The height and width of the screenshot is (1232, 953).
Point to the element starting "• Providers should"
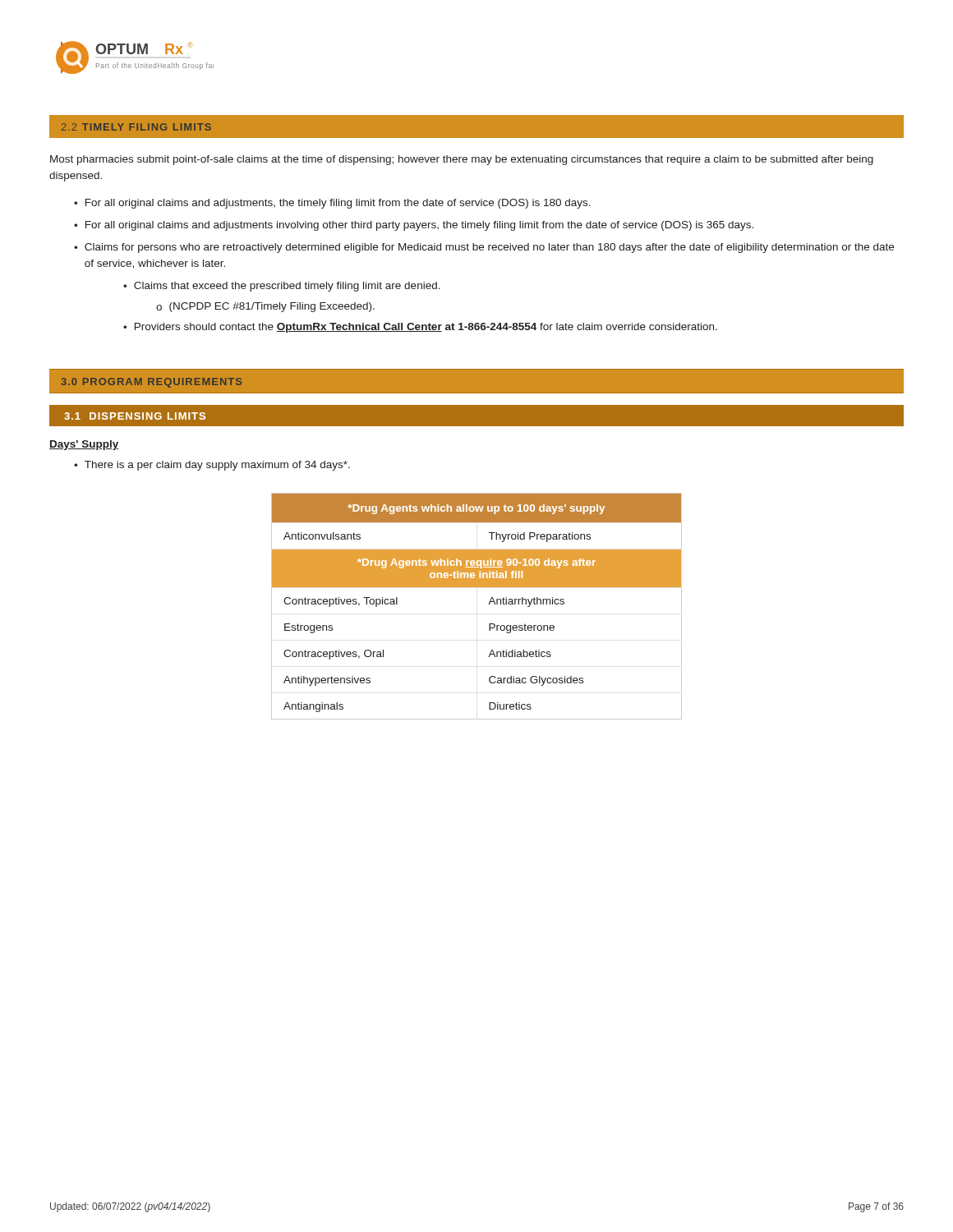(421, 327)
